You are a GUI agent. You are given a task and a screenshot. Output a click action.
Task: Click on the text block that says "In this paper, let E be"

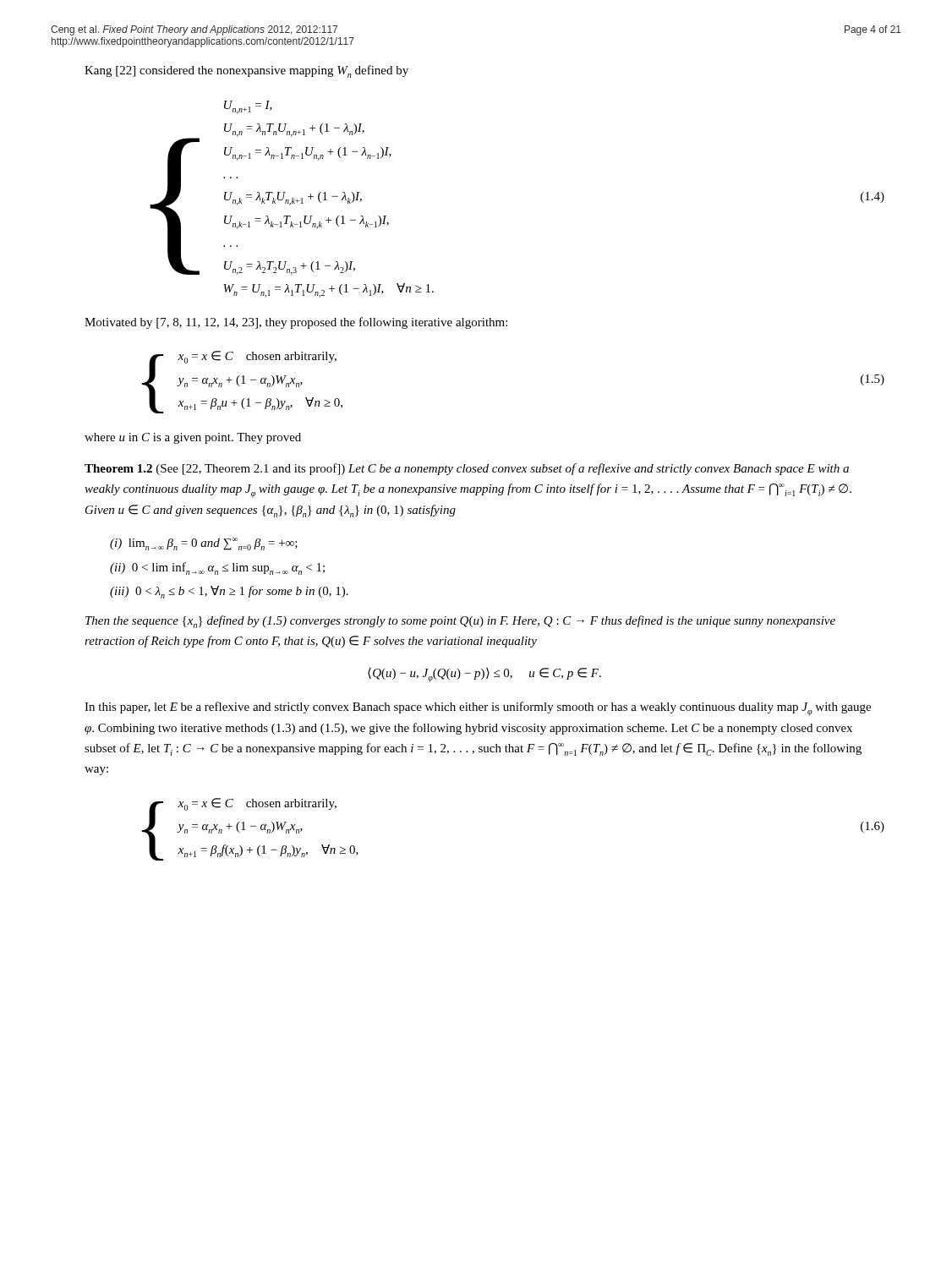[478, 738]
